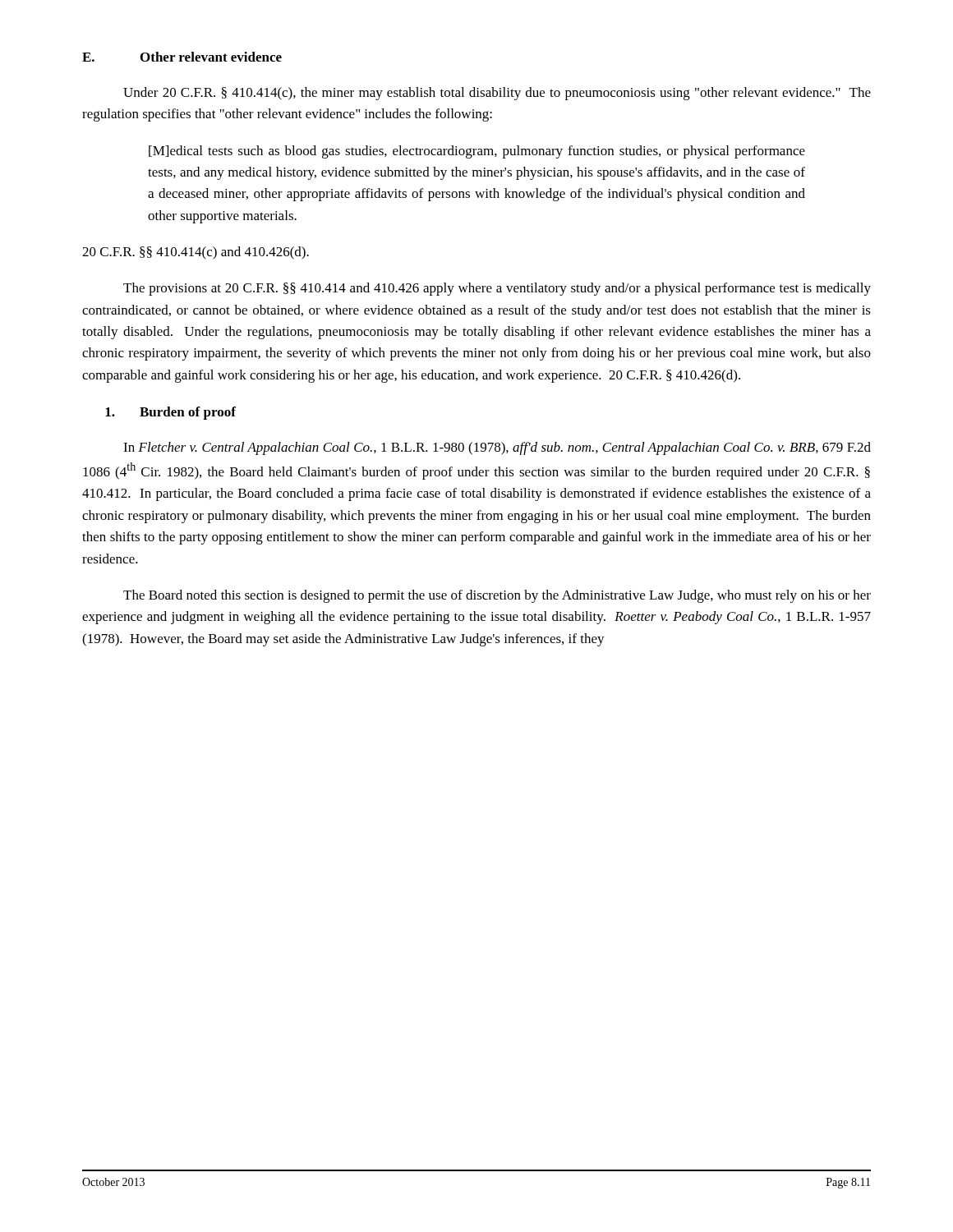The image size is (953, 1232).
Task: Click the passage that begins "The provisions at 20 C.F.R."
Action: tap(476, 332)
